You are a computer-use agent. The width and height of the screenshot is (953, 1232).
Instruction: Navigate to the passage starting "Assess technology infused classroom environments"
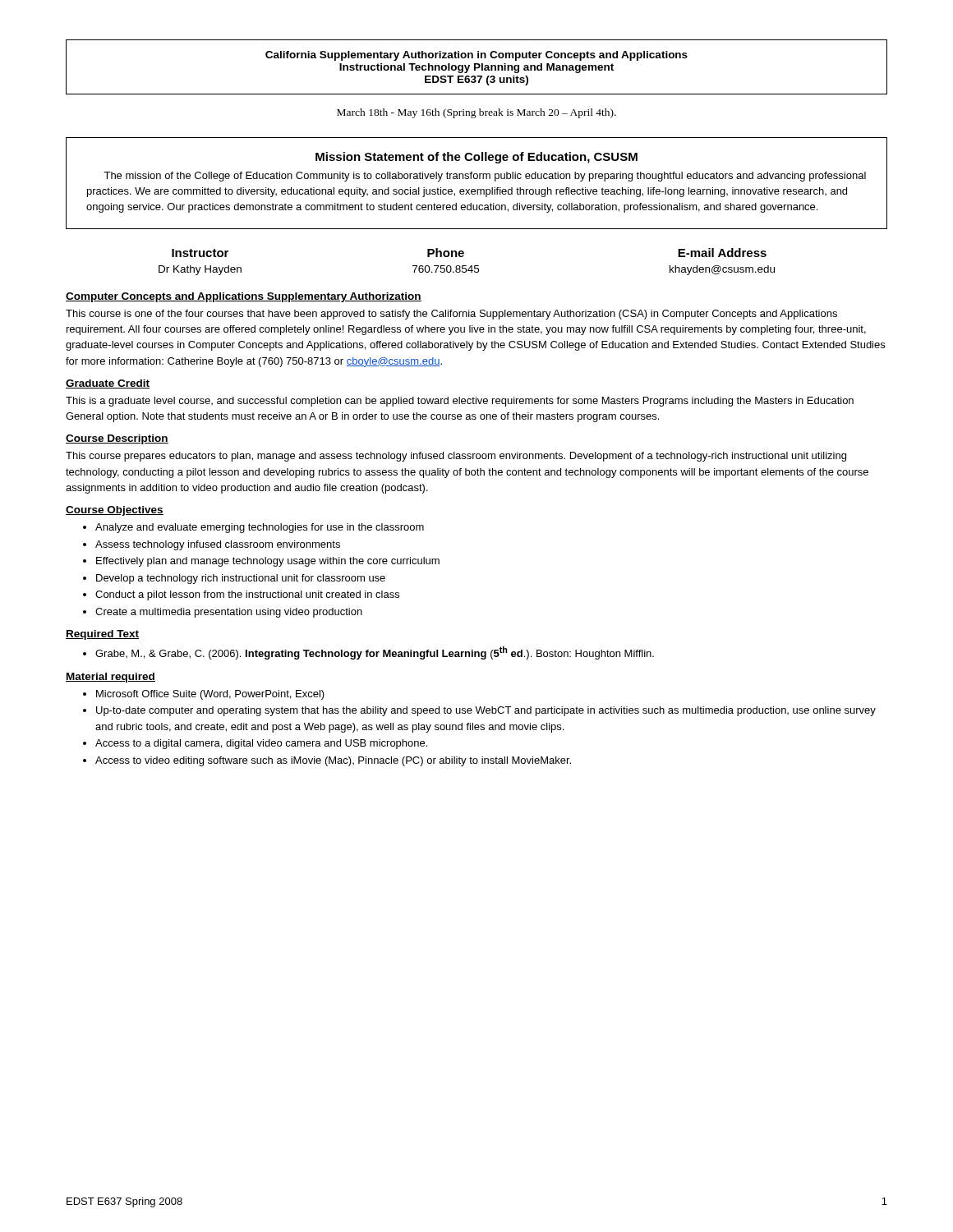218,544
